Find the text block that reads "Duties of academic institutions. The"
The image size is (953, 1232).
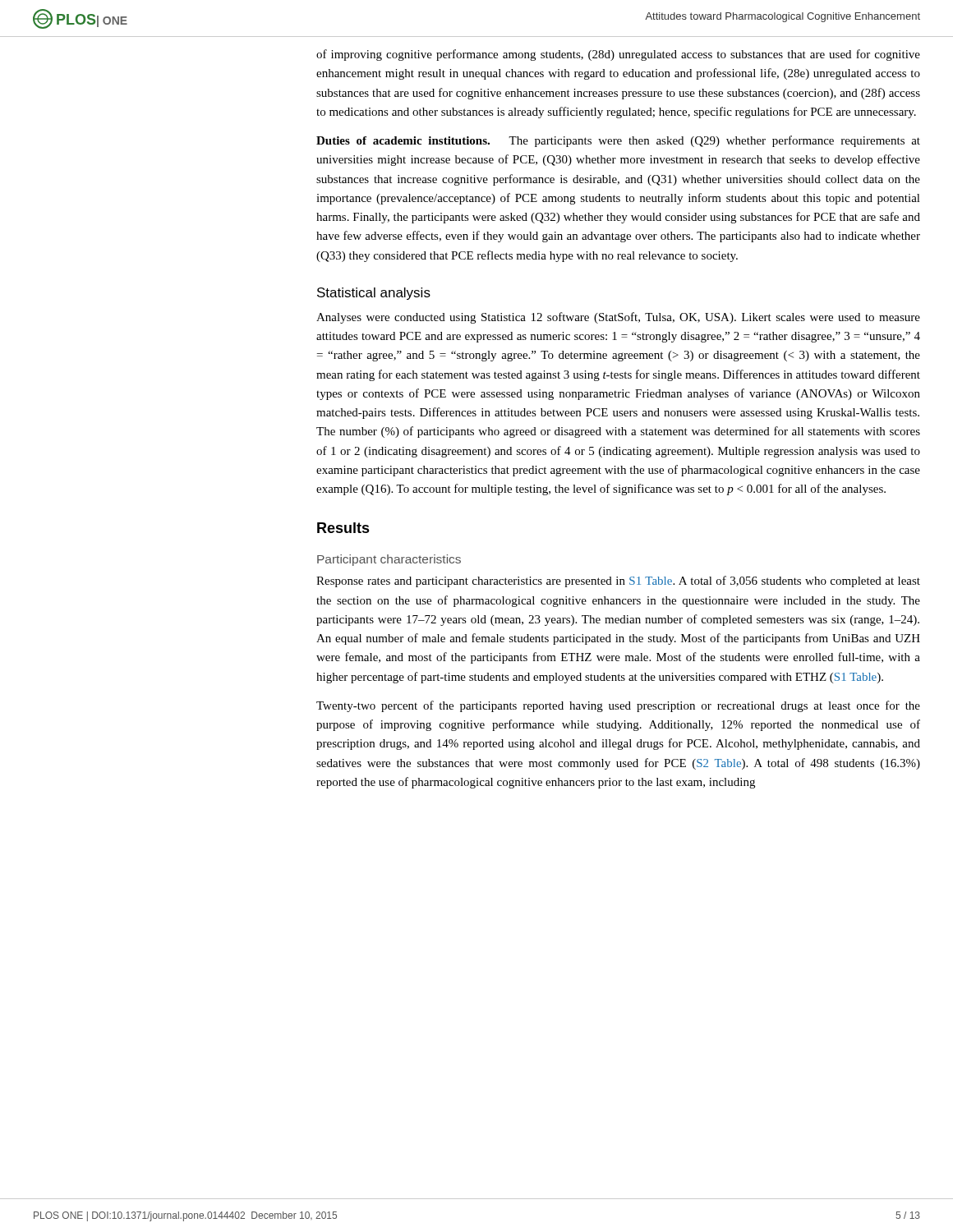(618, 198)
